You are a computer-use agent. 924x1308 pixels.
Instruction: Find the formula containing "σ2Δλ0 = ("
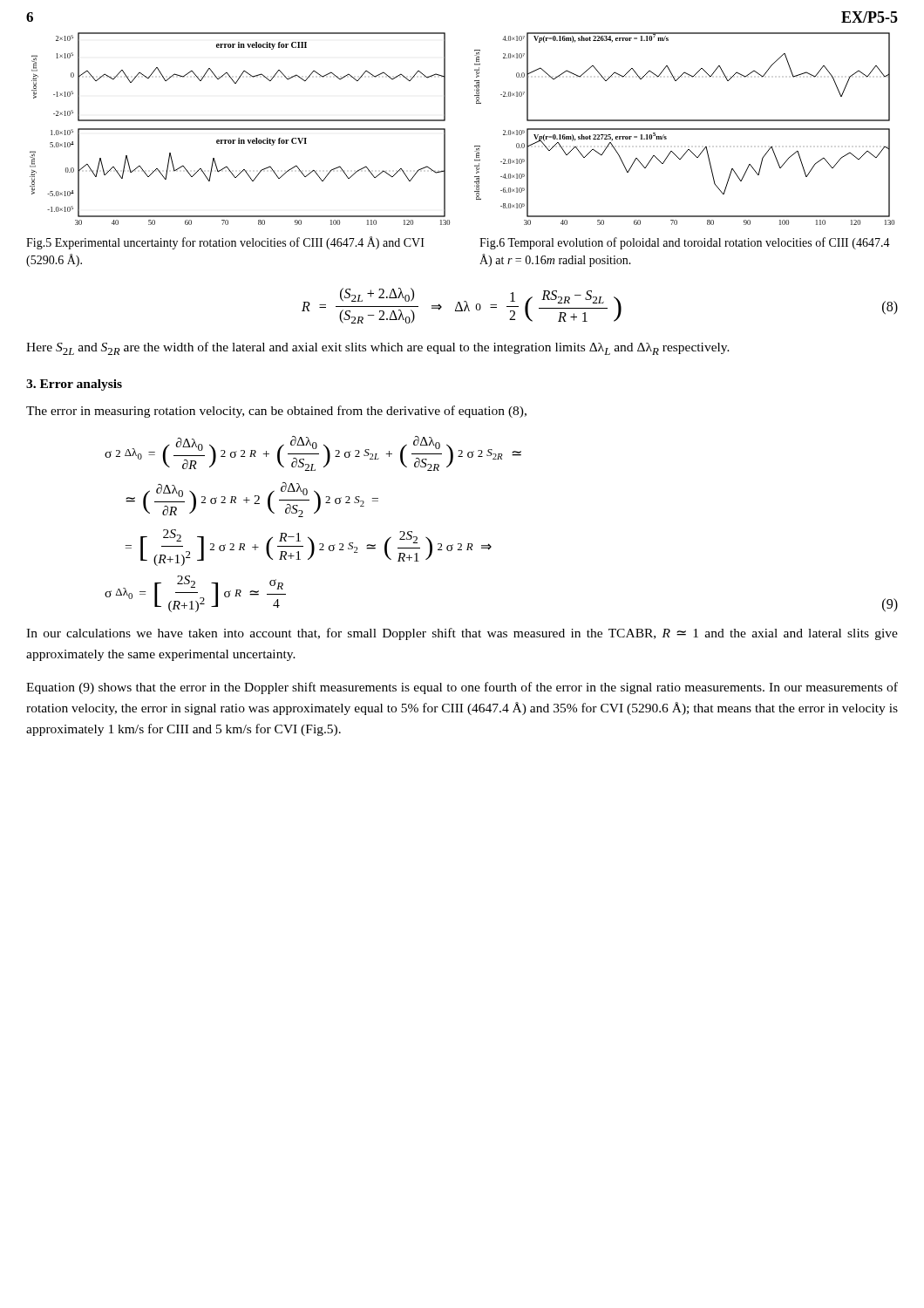tap(313, 453)
